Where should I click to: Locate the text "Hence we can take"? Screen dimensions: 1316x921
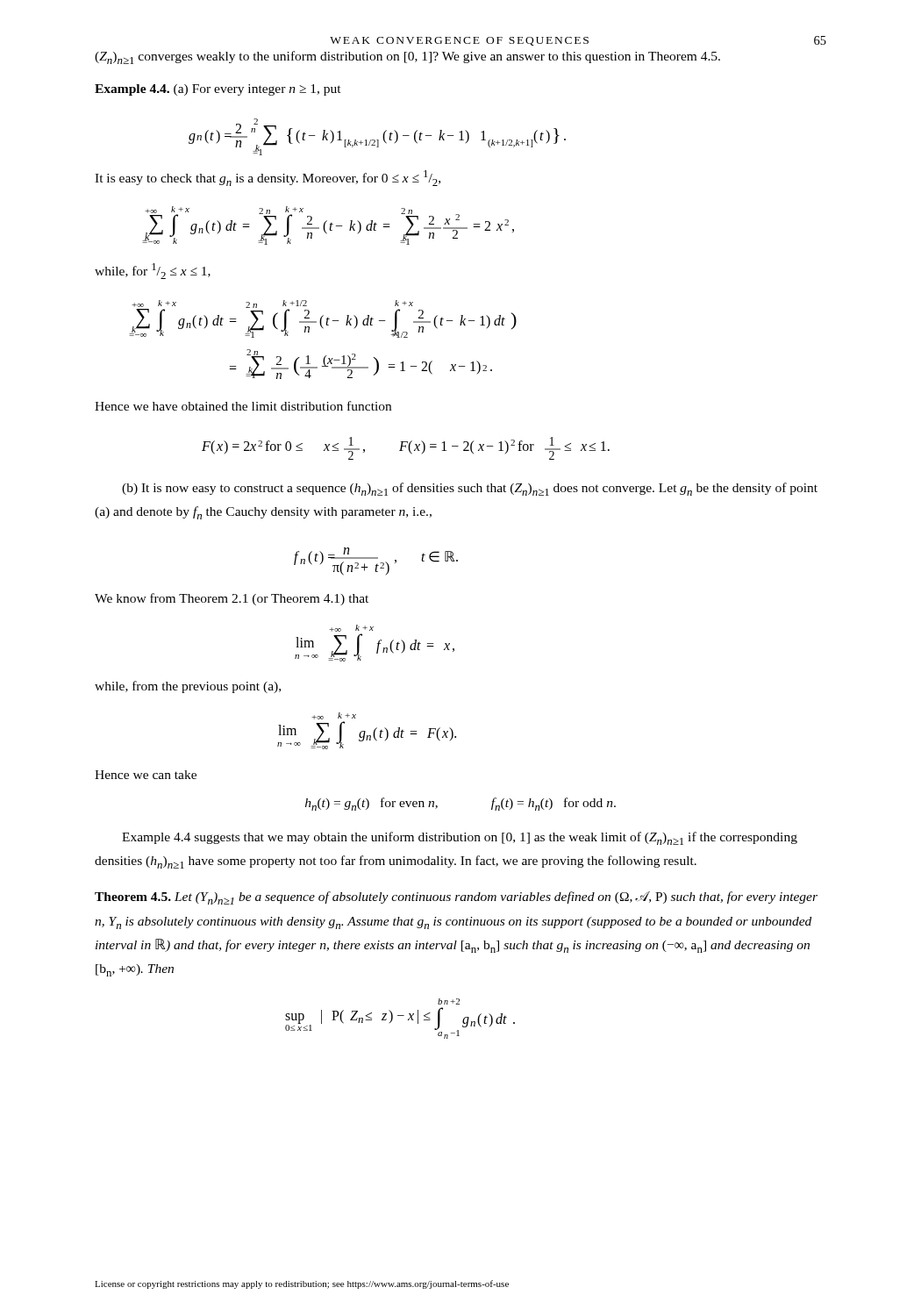146,775
